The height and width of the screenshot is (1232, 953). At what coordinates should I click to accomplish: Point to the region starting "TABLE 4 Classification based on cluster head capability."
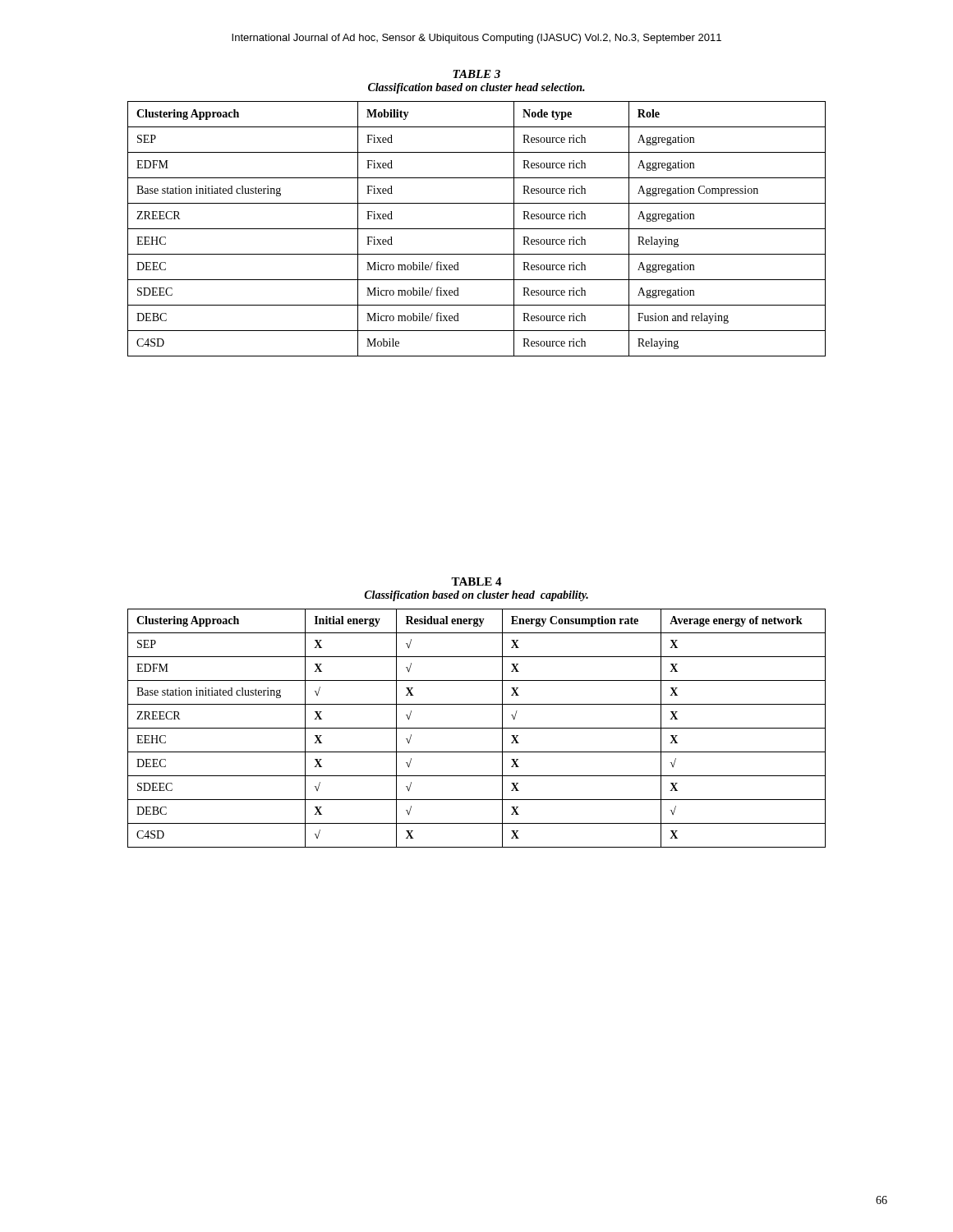476,589
